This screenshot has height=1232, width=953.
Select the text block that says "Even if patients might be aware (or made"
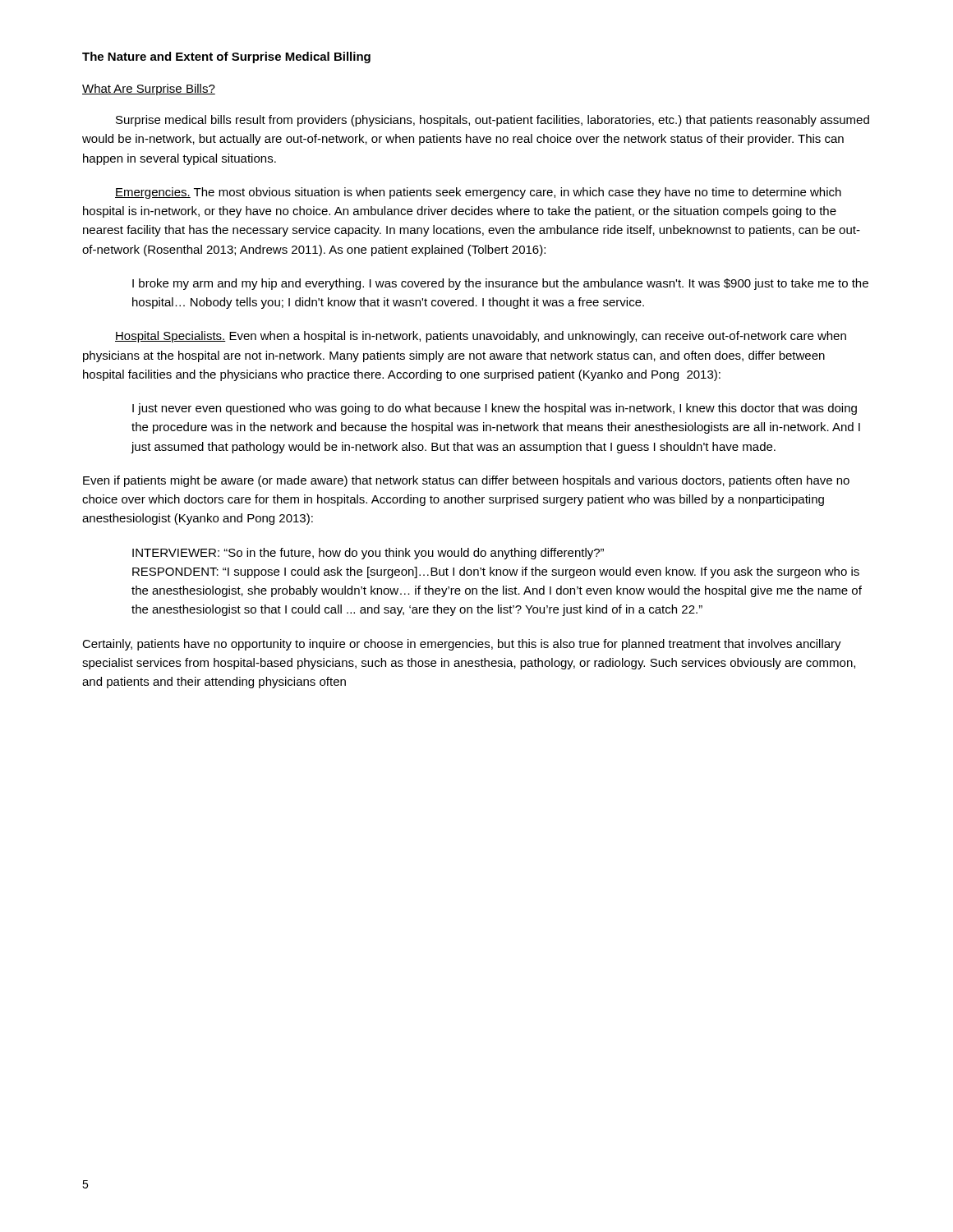click(466, 499)
